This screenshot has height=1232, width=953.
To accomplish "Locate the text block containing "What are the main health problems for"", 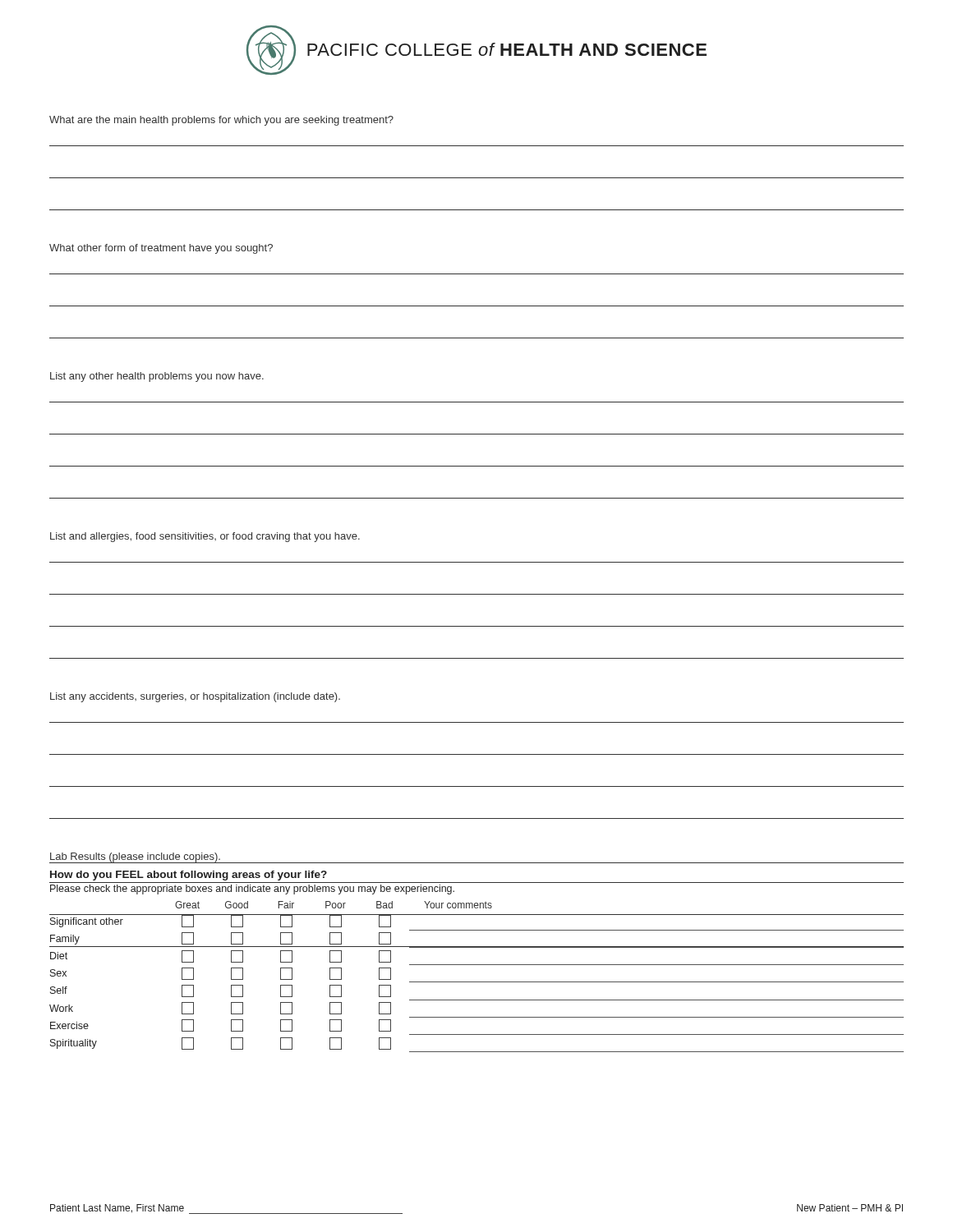I will (x=221, y=120).
